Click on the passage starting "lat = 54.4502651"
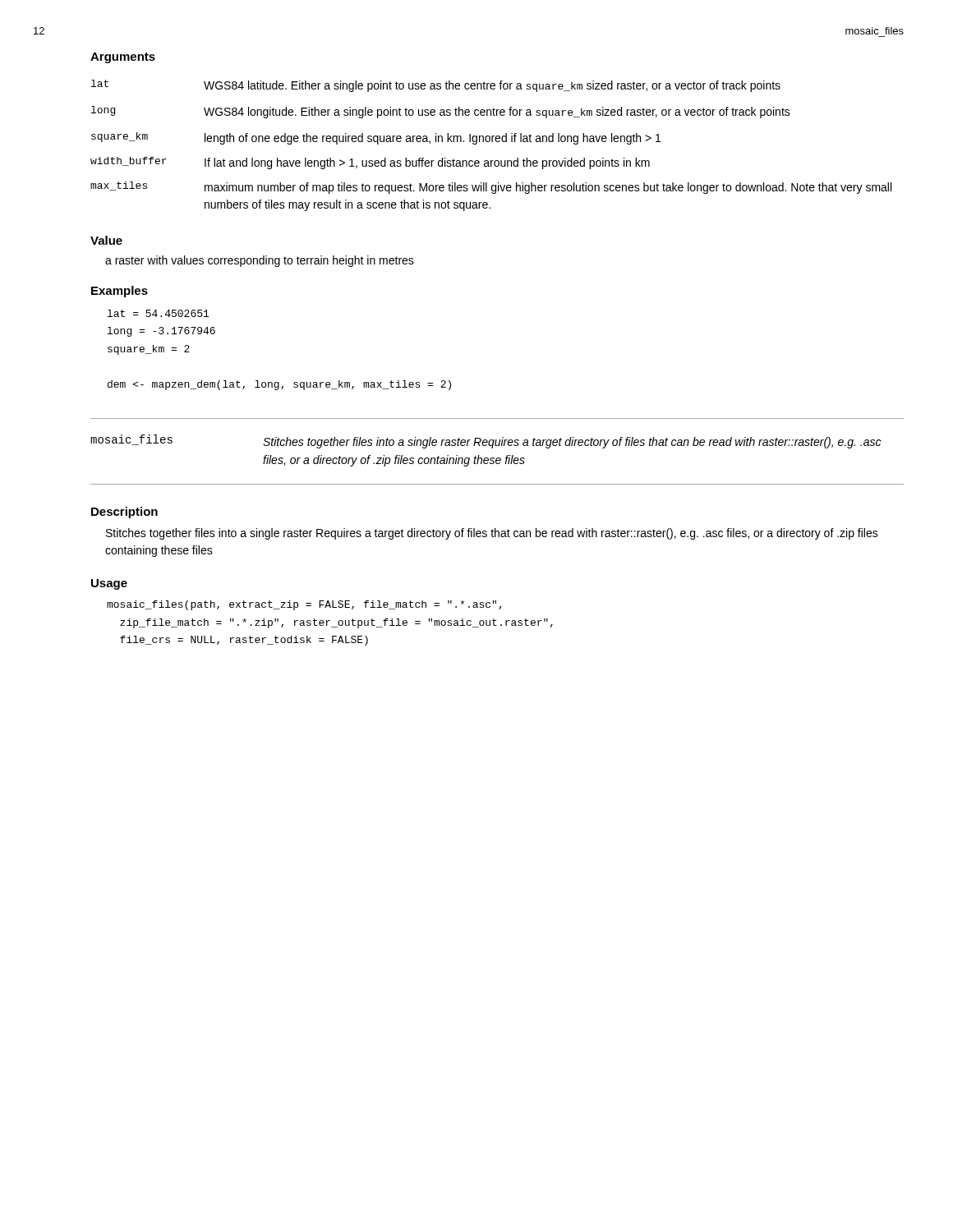The width and height of the screenshot is (953, 1232). click(x=158, y=313)
